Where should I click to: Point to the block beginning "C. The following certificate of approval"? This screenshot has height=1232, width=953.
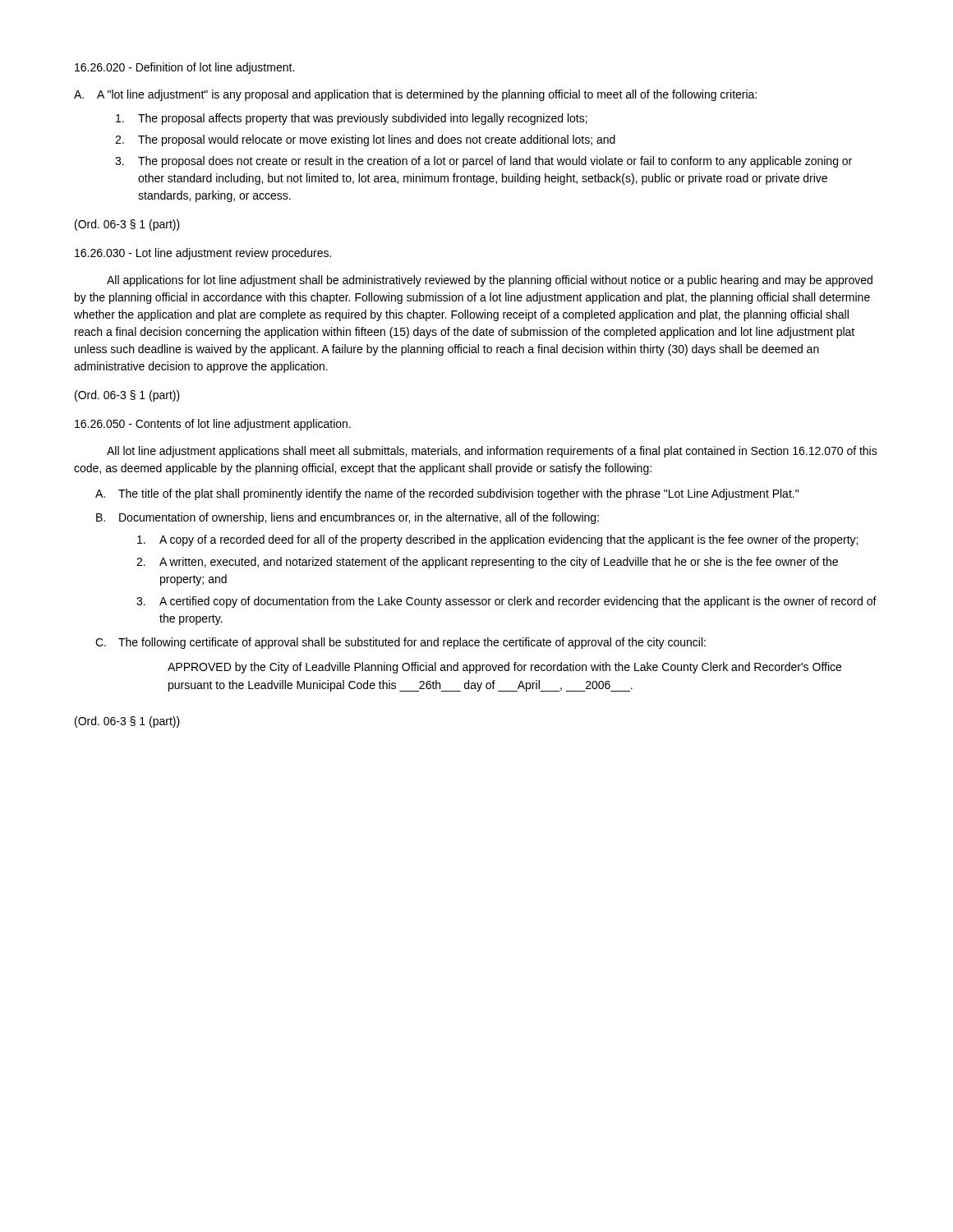tap(487, 668)
